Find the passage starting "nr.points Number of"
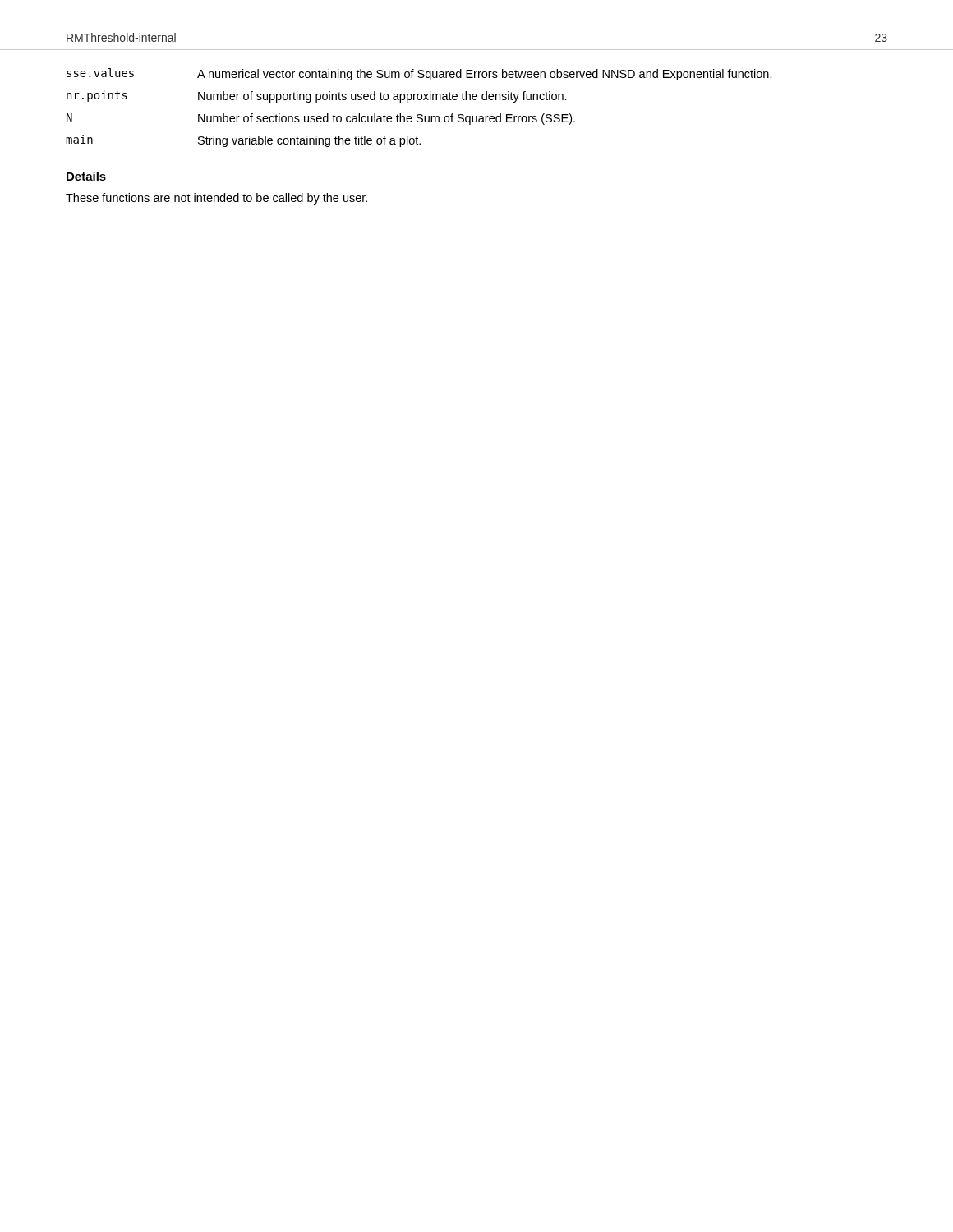Screen dimensions: 1232x953 coord(476,97)
